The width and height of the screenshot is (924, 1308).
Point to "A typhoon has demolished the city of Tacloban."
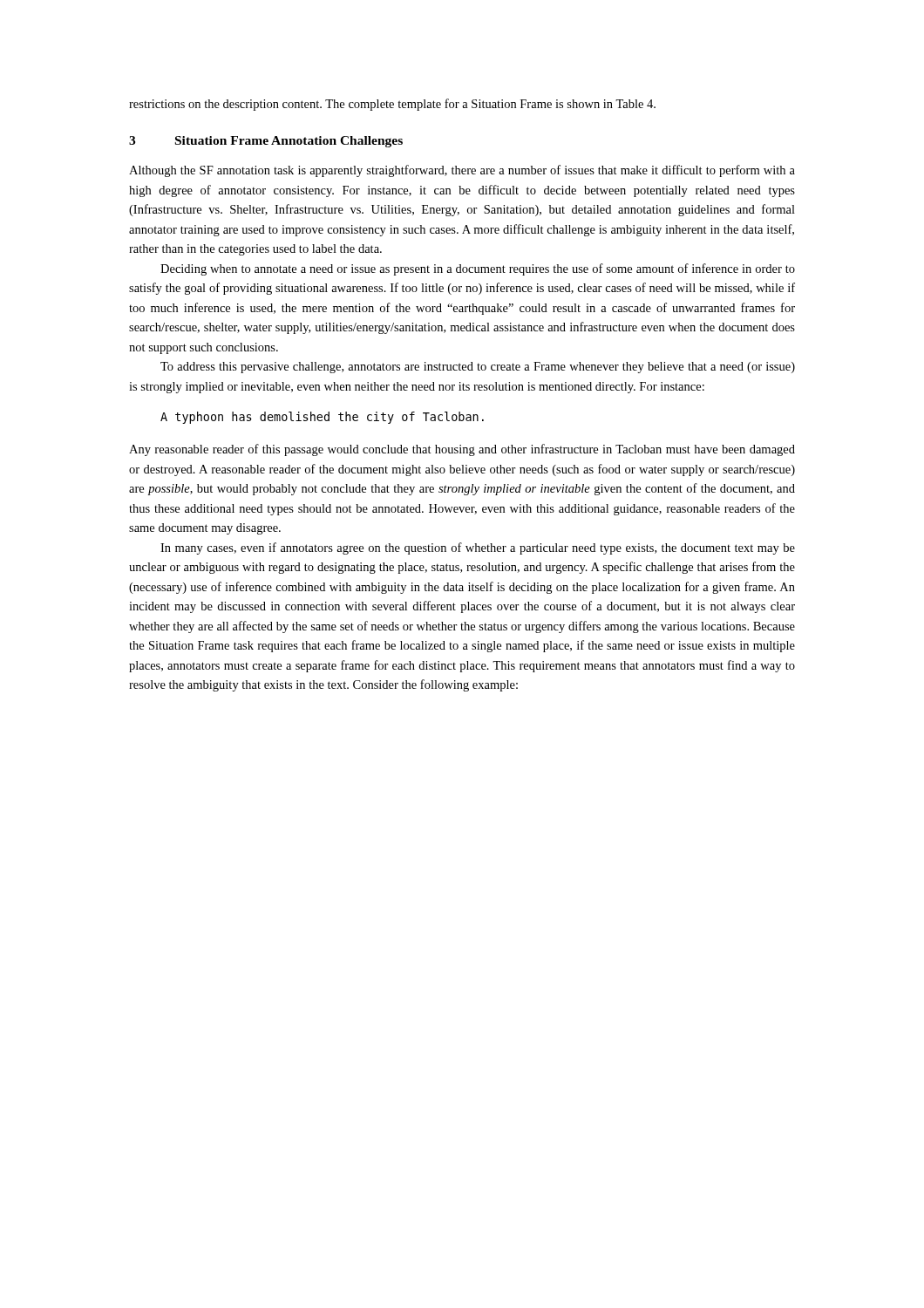click(x=323, y=417)
